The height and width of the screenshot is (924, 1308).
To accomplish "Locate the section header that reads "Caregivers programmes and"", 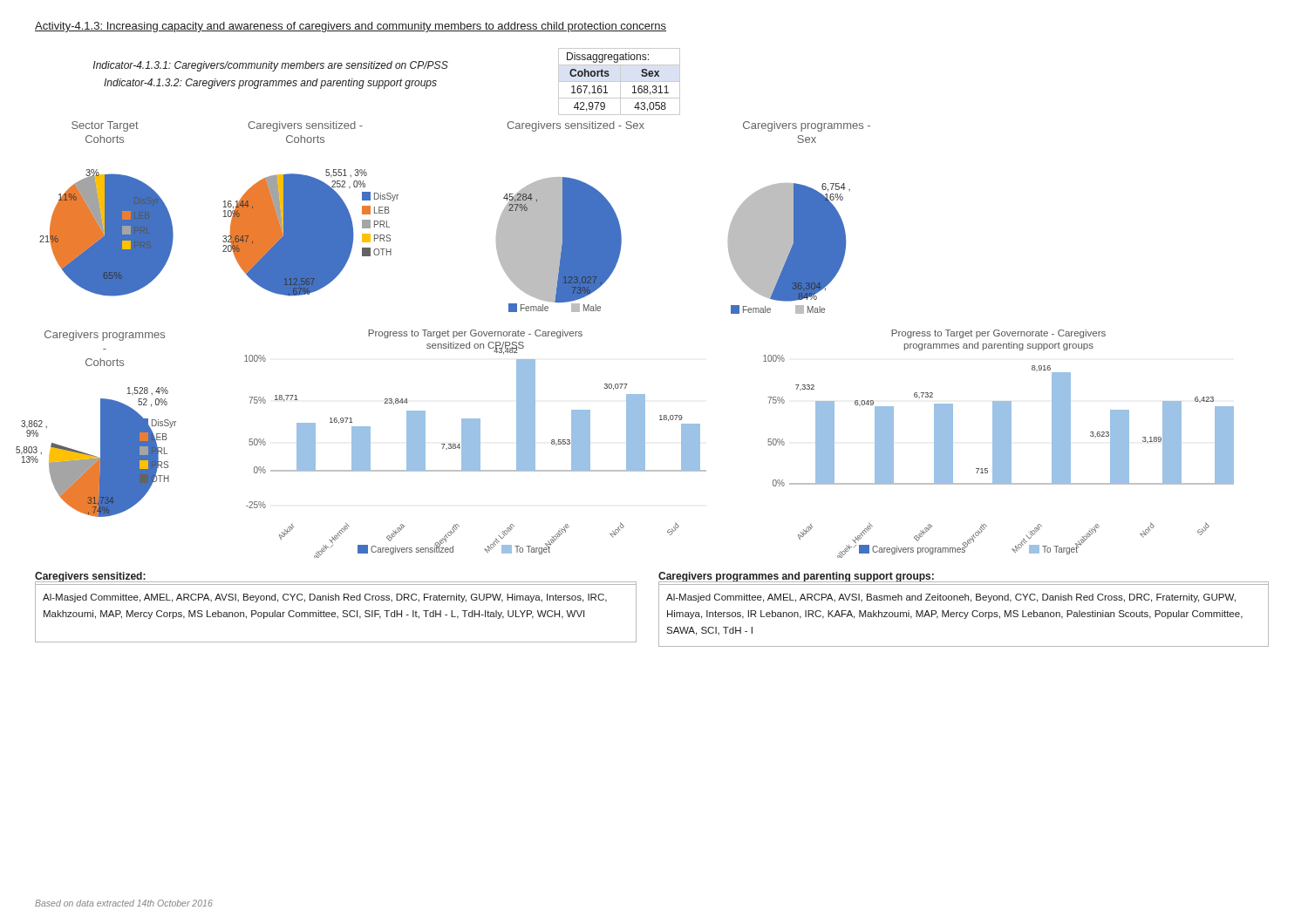I will [796, 576].
